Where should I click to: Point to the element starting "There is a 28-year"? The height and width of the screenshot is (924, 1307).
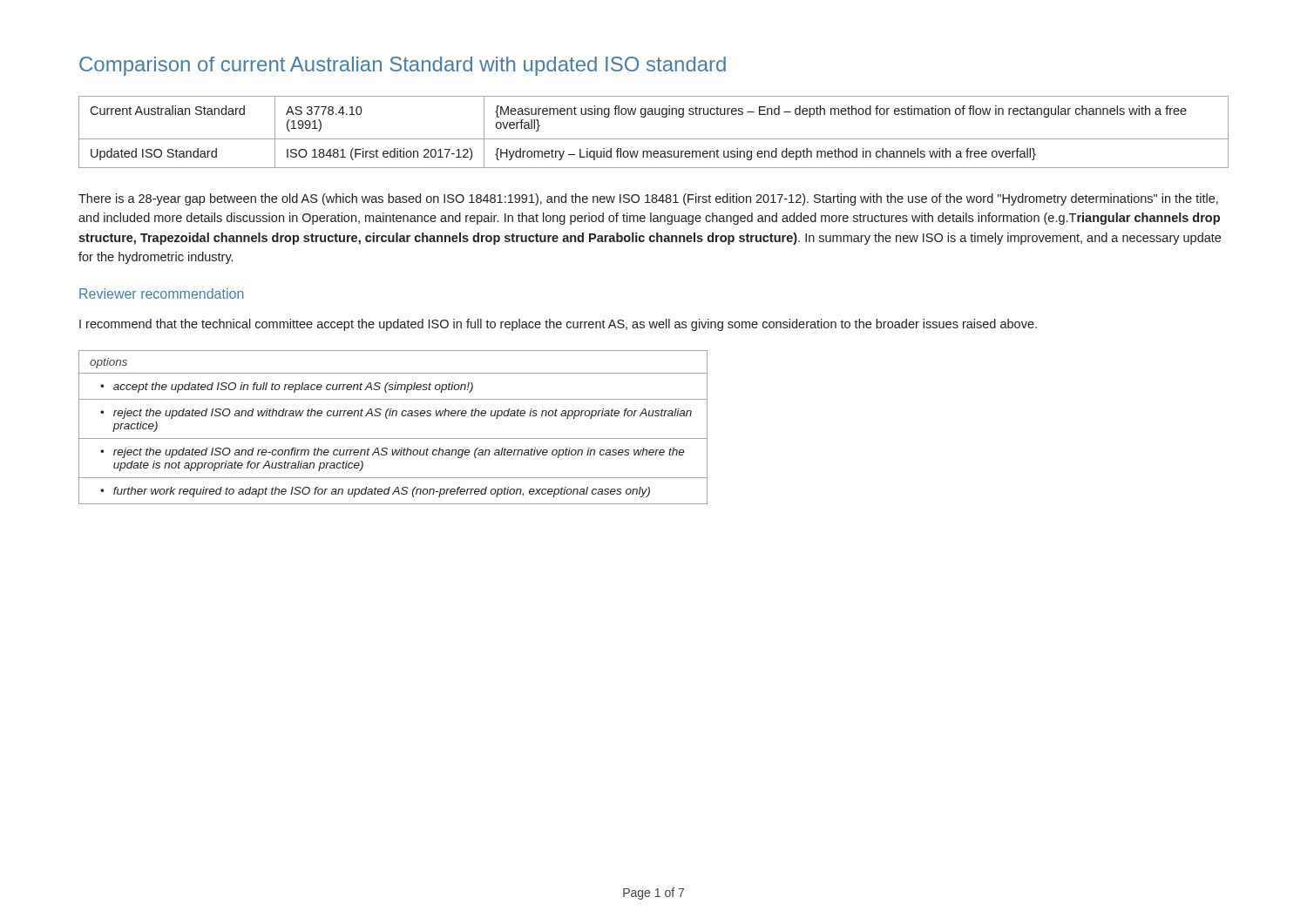tap(654, 228)
